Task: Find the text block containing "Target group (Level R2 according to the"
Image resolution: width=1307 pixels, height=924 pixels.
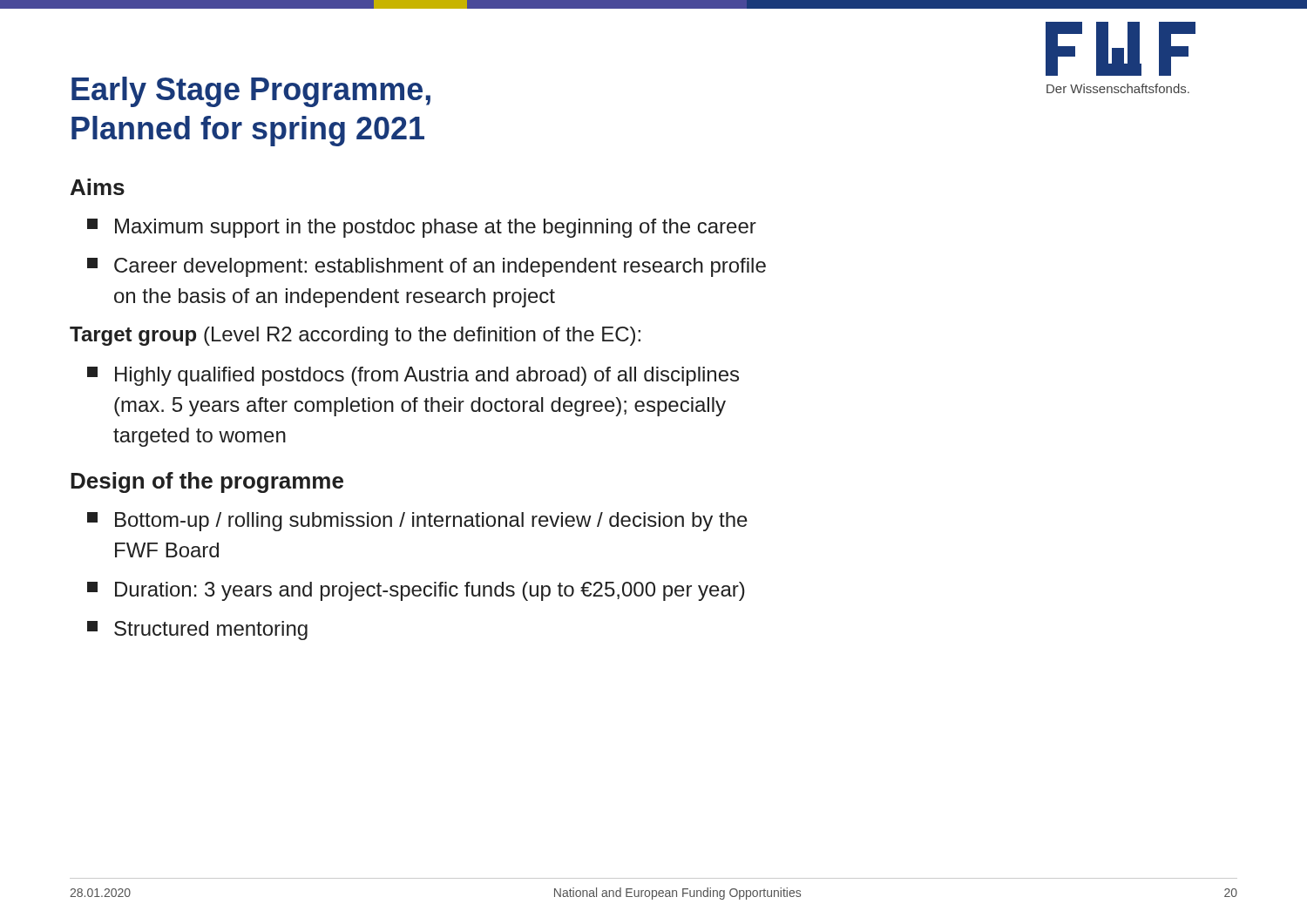Action: [x=356, y=334]
